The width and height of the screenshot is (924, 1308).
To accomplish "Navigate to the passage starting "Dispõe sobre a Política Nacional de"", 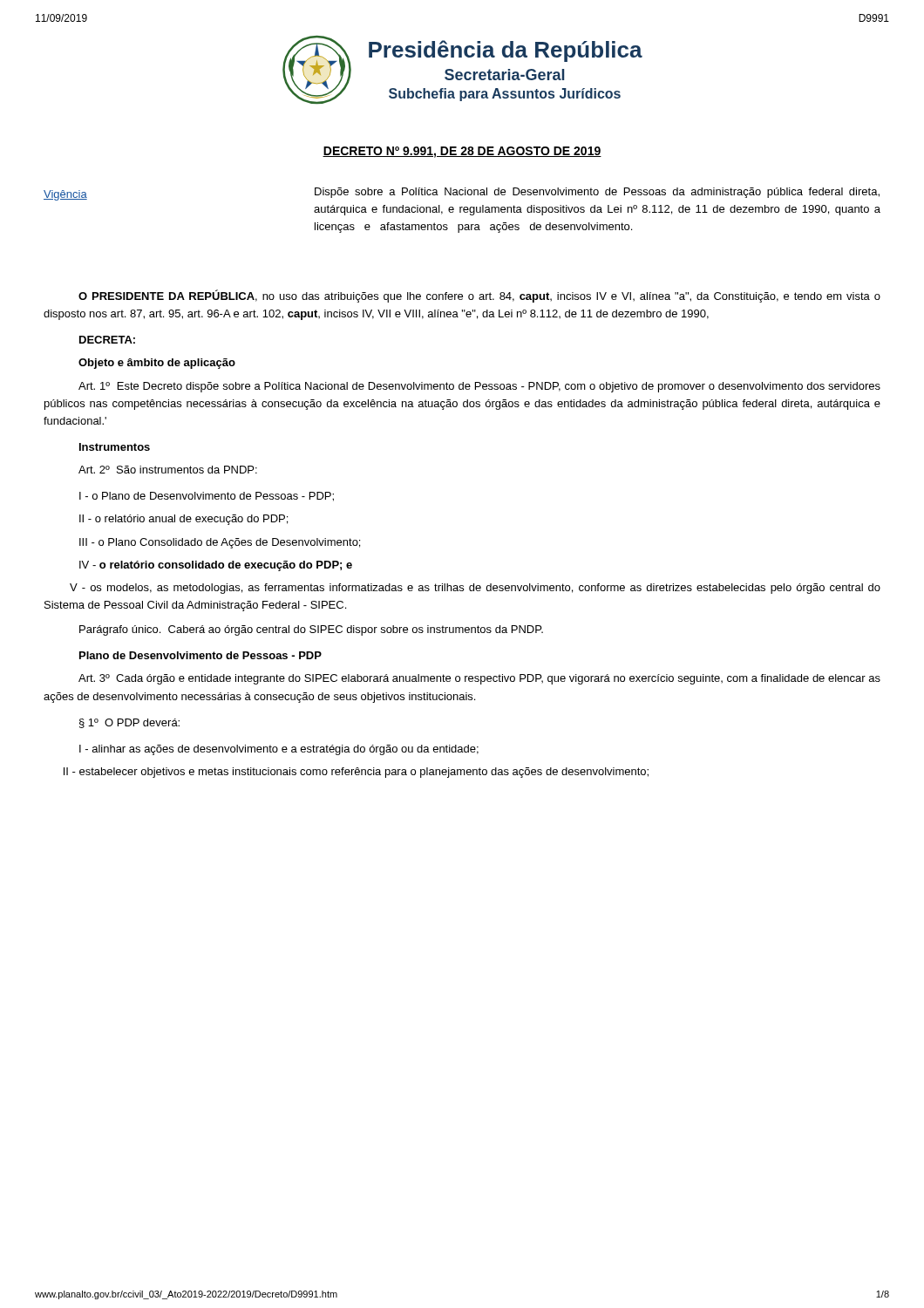I will click(x=597, y=209).
